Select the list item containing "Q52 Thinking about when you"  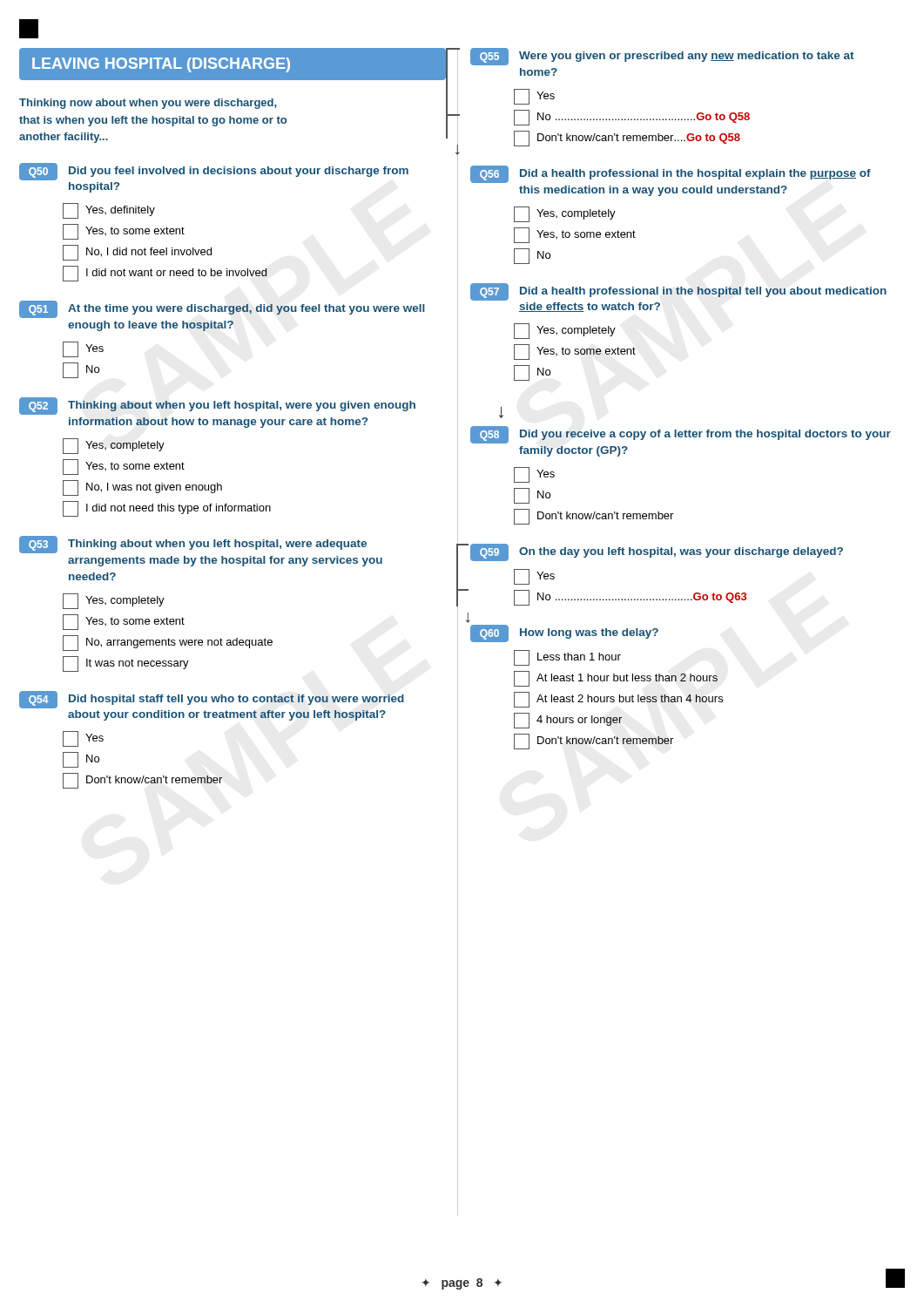(x=217, y=406)
